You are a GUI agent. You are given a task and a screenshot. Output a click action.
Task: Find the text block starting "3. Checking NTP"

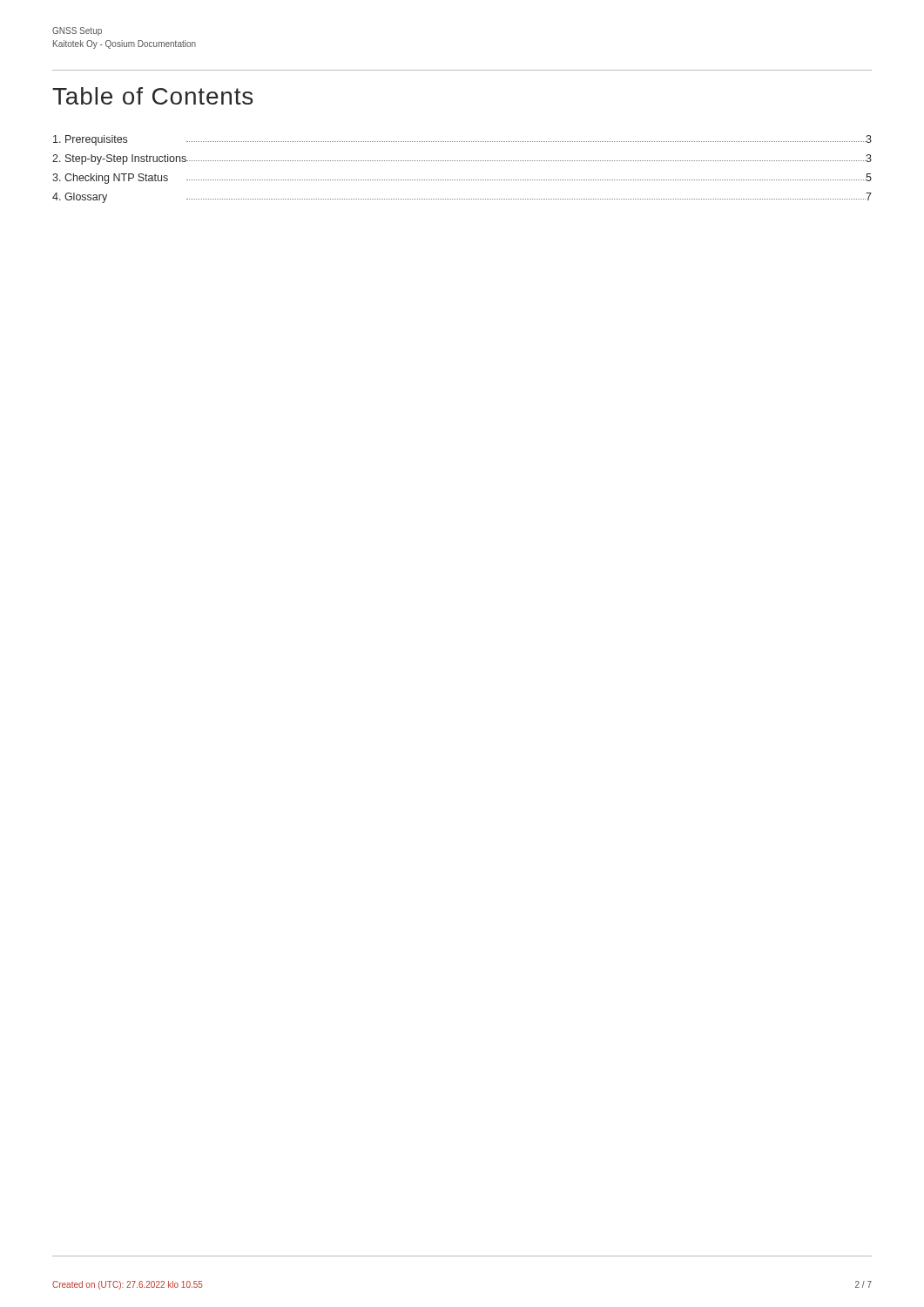point(462,178)
